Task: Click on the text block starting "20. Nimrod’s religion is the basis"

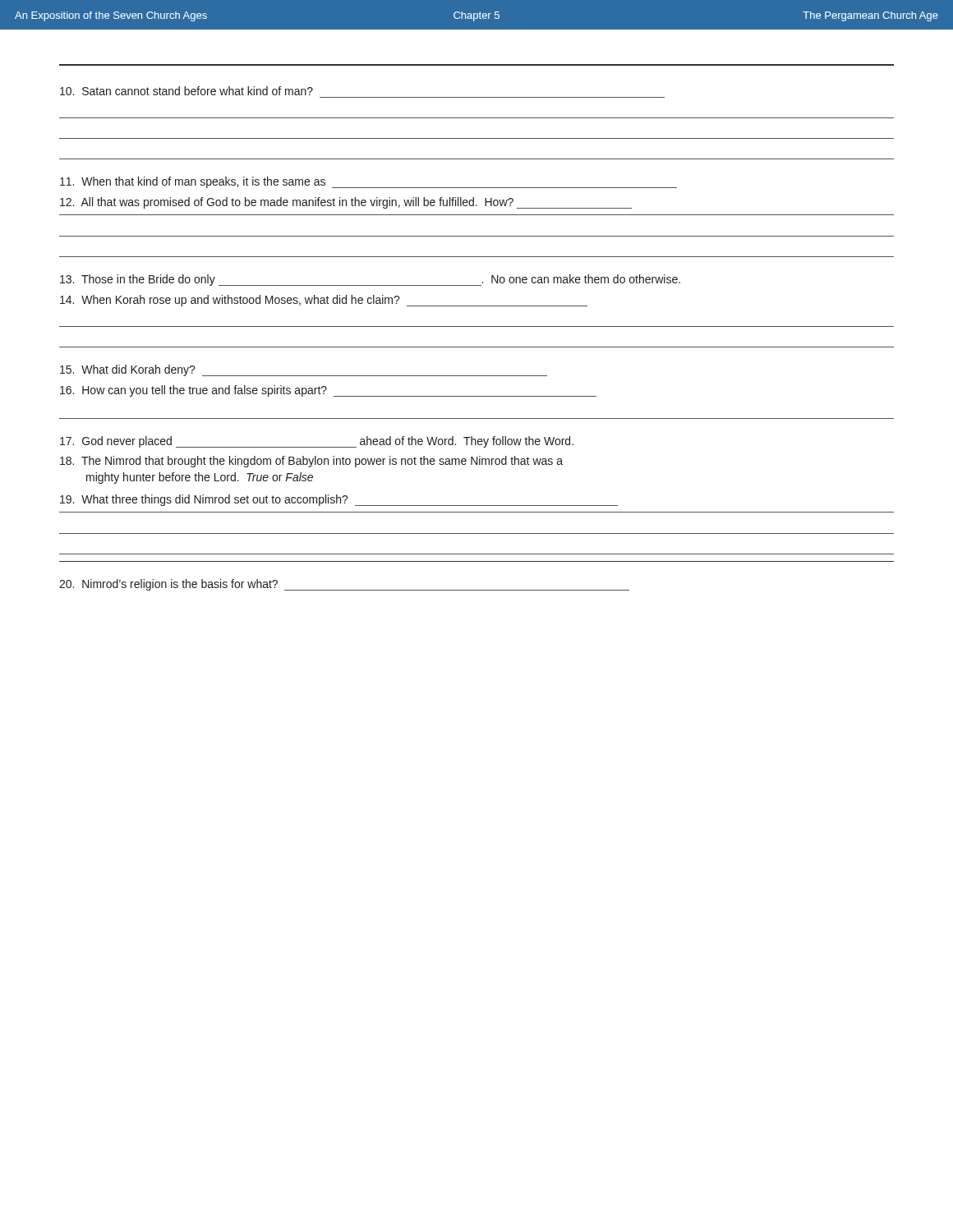Action: pos(344,584)
